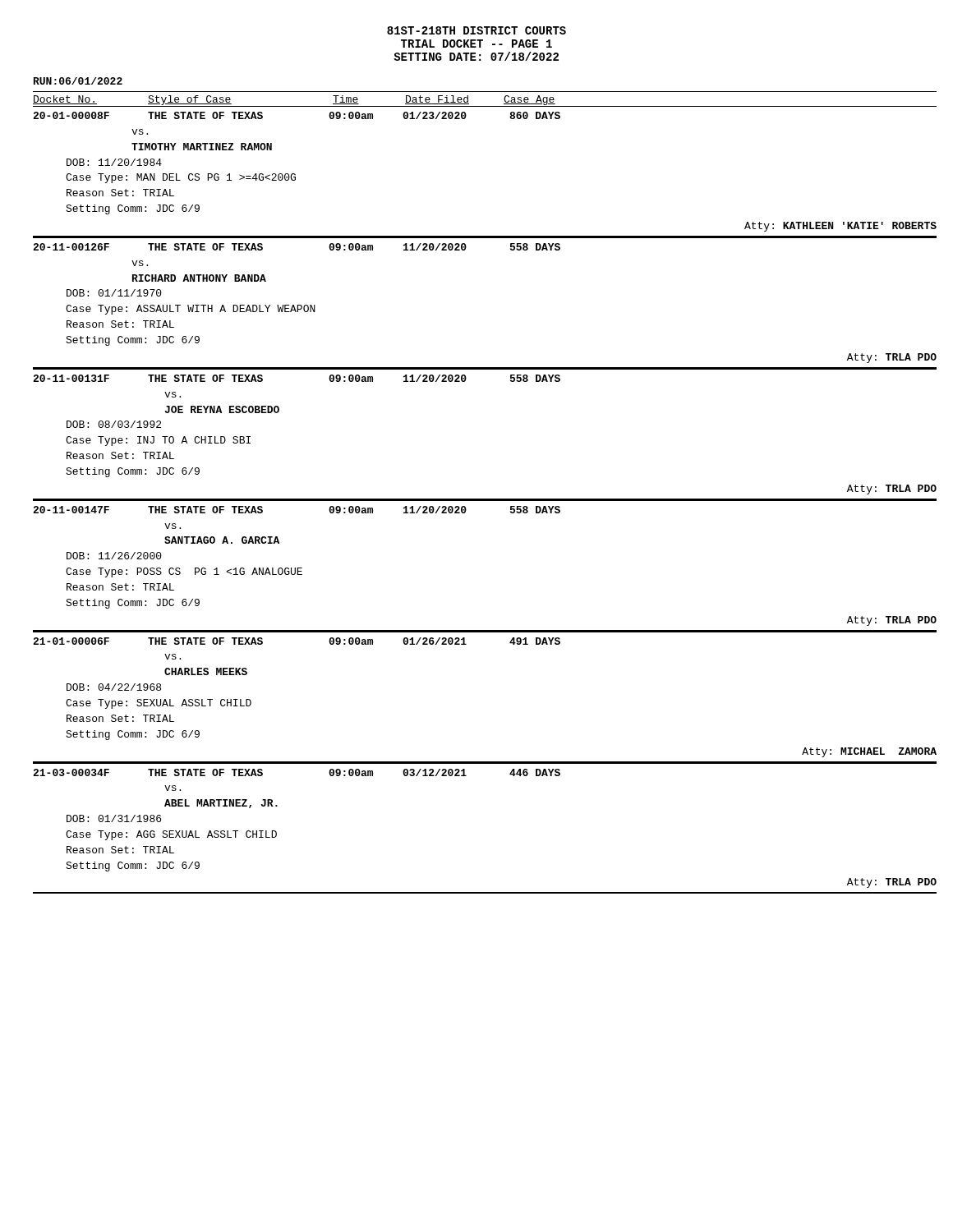Find the table that mentions "20-11-00131F THE STATE OF TEXAS"

tap(485, 426)
